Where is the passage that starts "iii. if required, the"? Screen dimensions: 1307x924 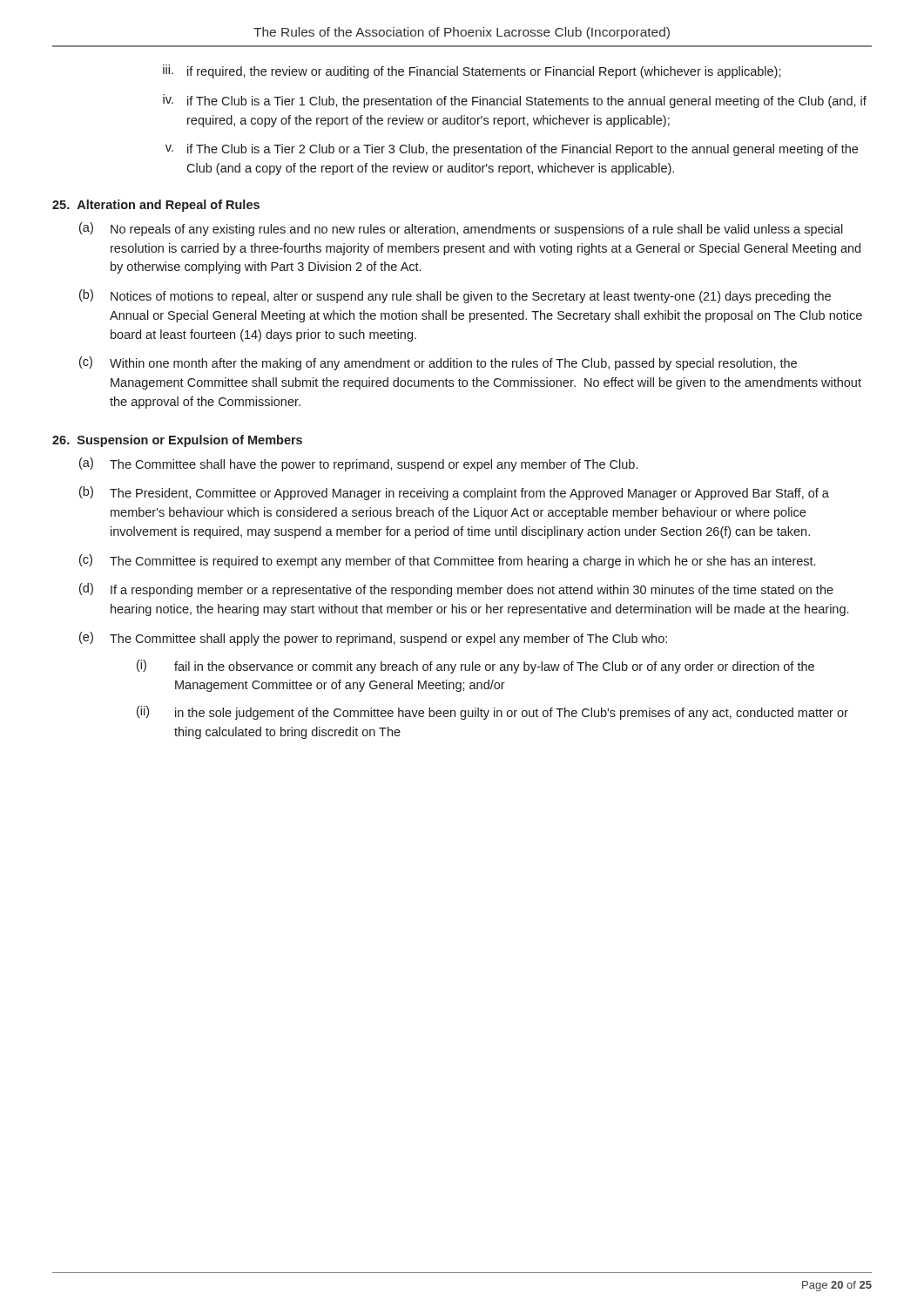click(x=452, y=72)
